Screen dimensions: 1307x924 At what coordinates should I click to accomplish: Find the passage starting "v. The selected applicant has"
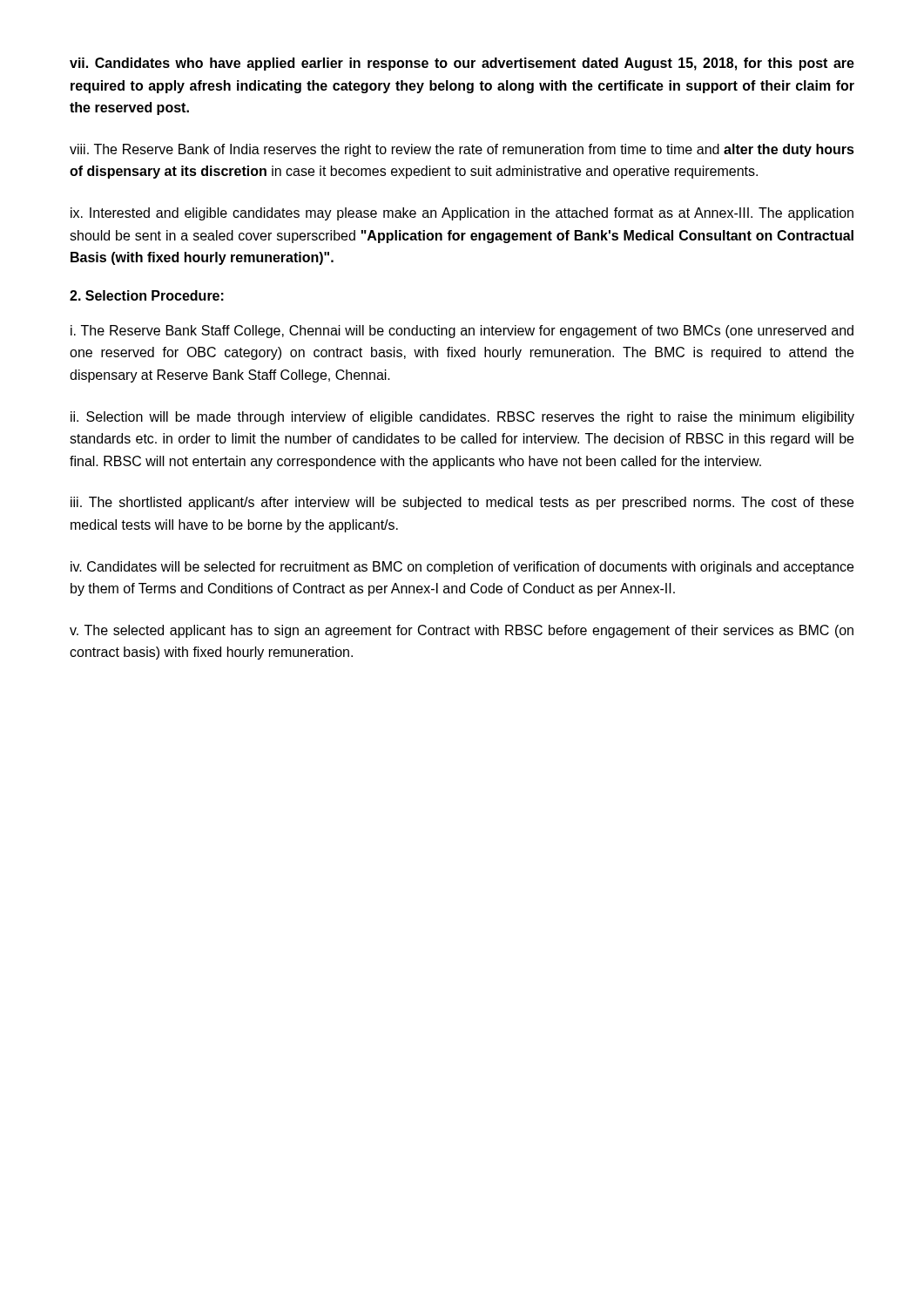click(x=462, y=641)
